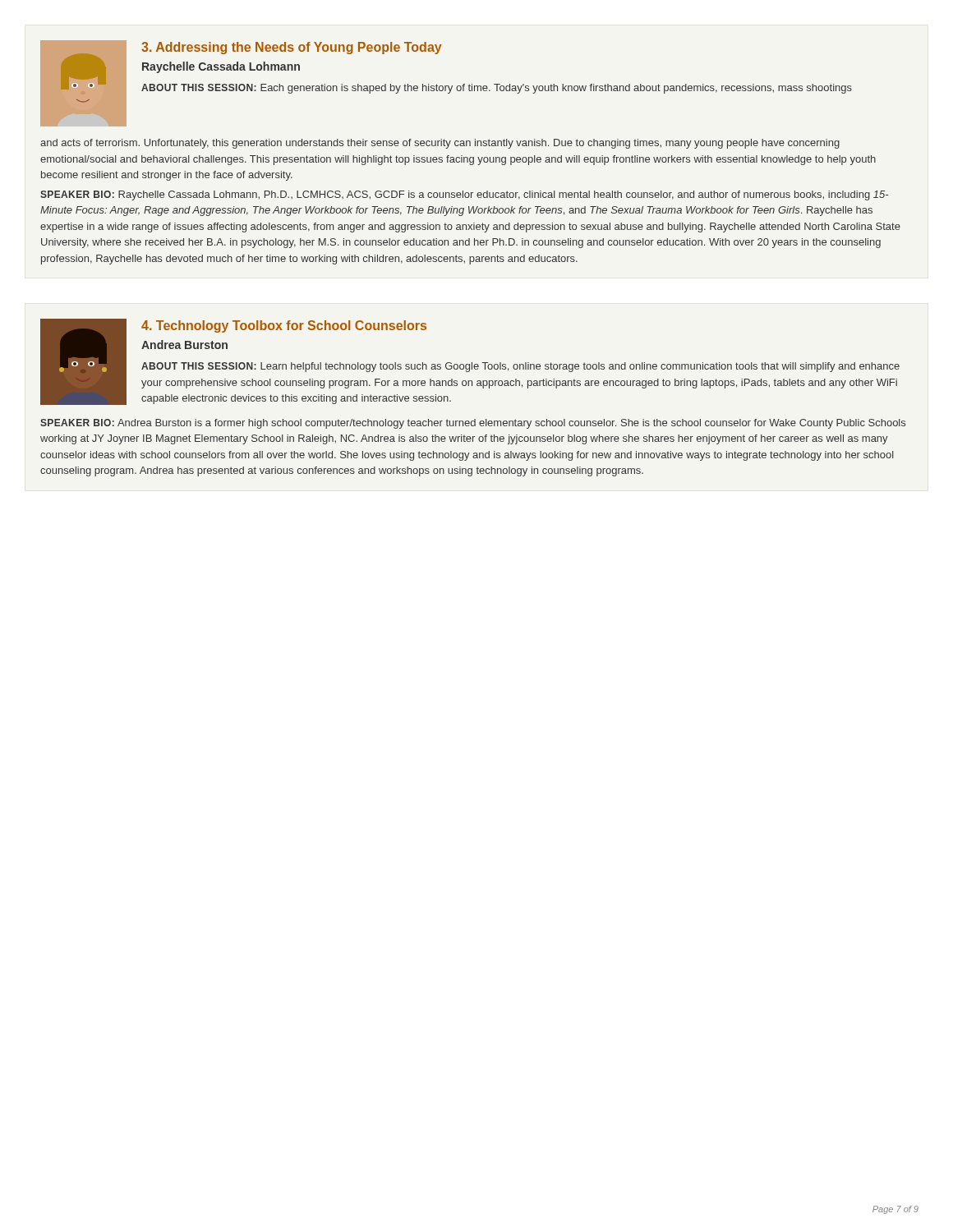Find the passage starting "Speaker Bio: Andrea Burston is a"
The height and width of the screenshot is (1232, 953).
(x=473, y=446)
